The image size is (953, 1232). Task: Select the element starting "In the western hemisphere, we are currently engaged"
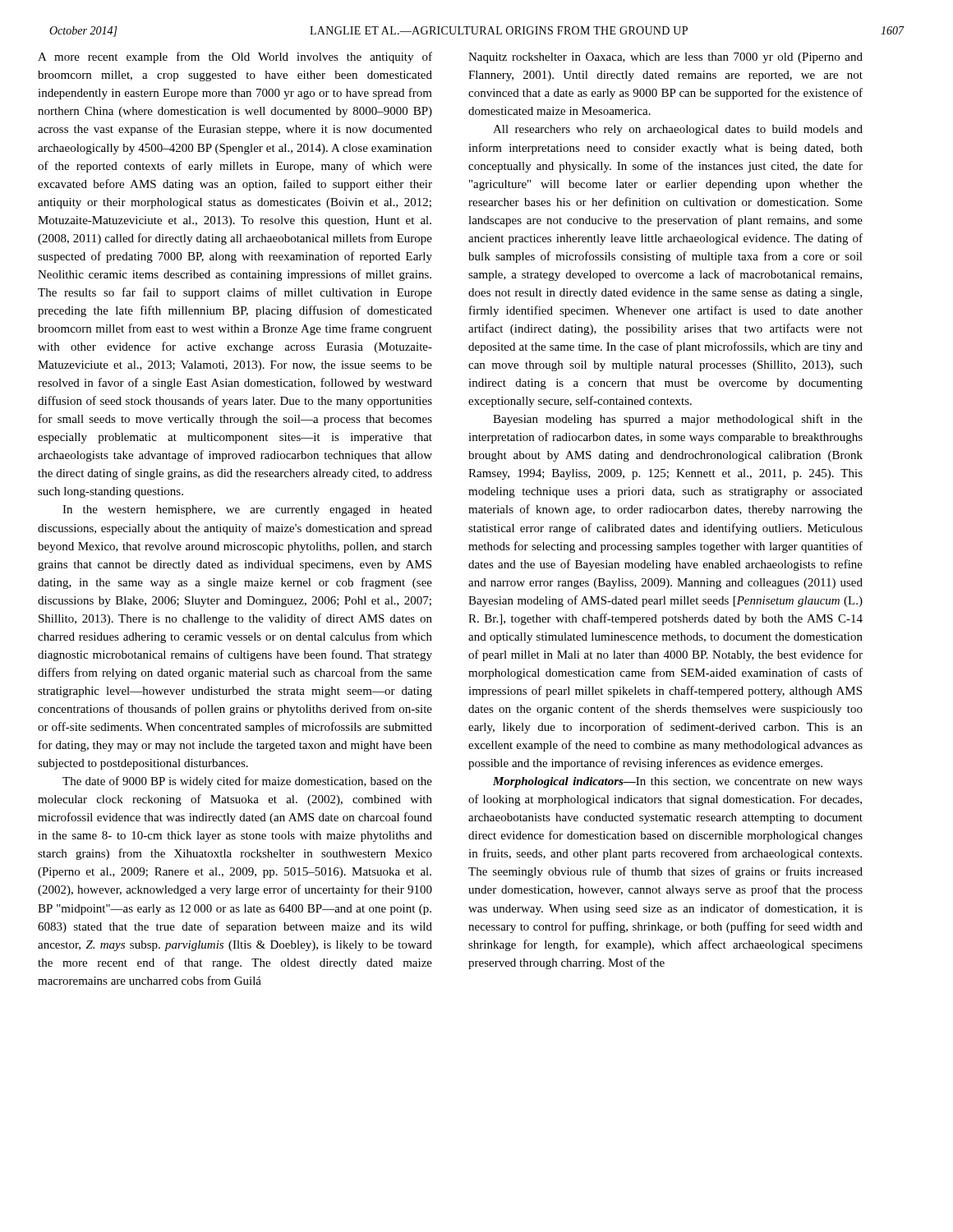coord(235,636)
